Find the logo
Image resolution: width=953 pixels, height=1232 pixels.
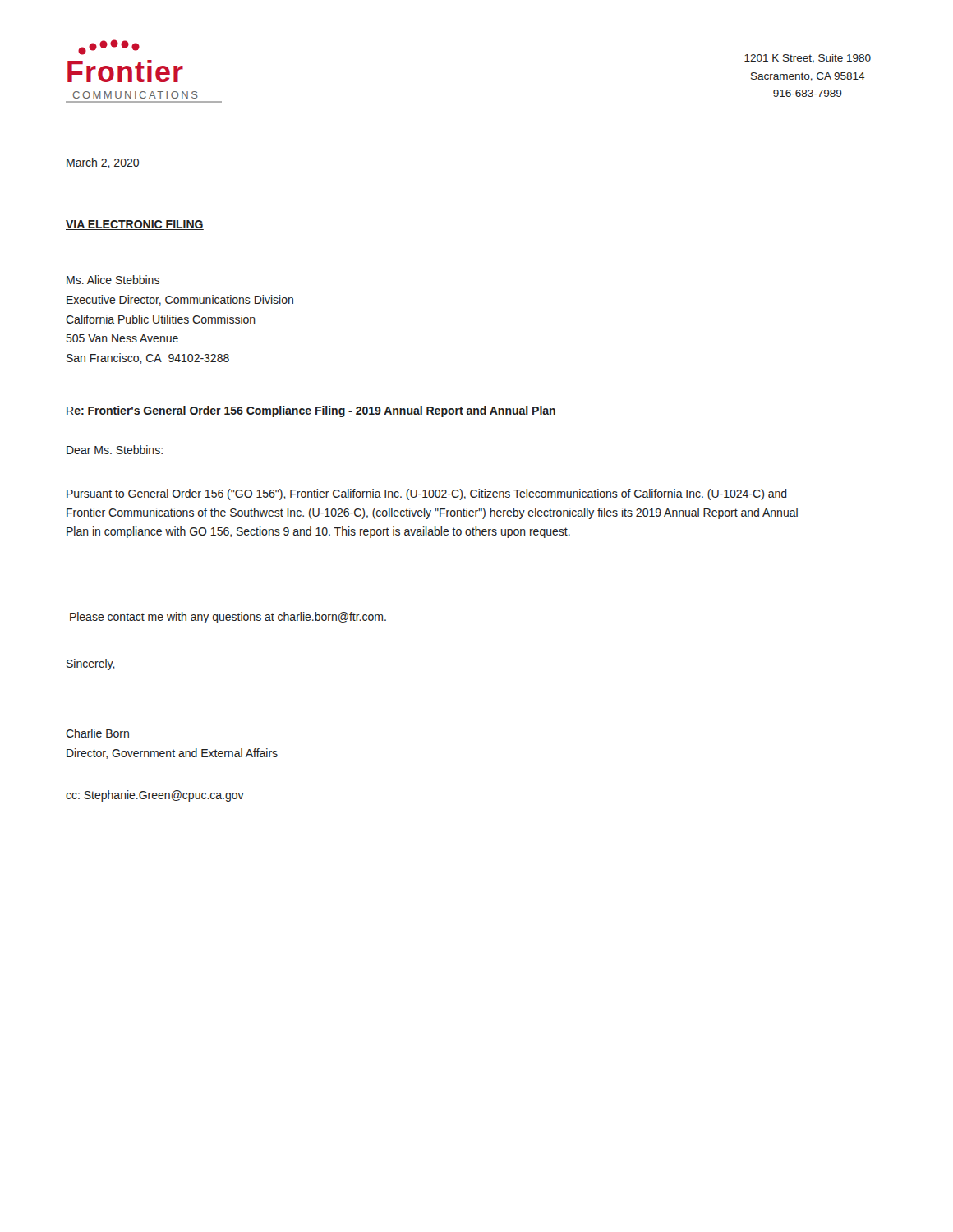tap(148, 78)
